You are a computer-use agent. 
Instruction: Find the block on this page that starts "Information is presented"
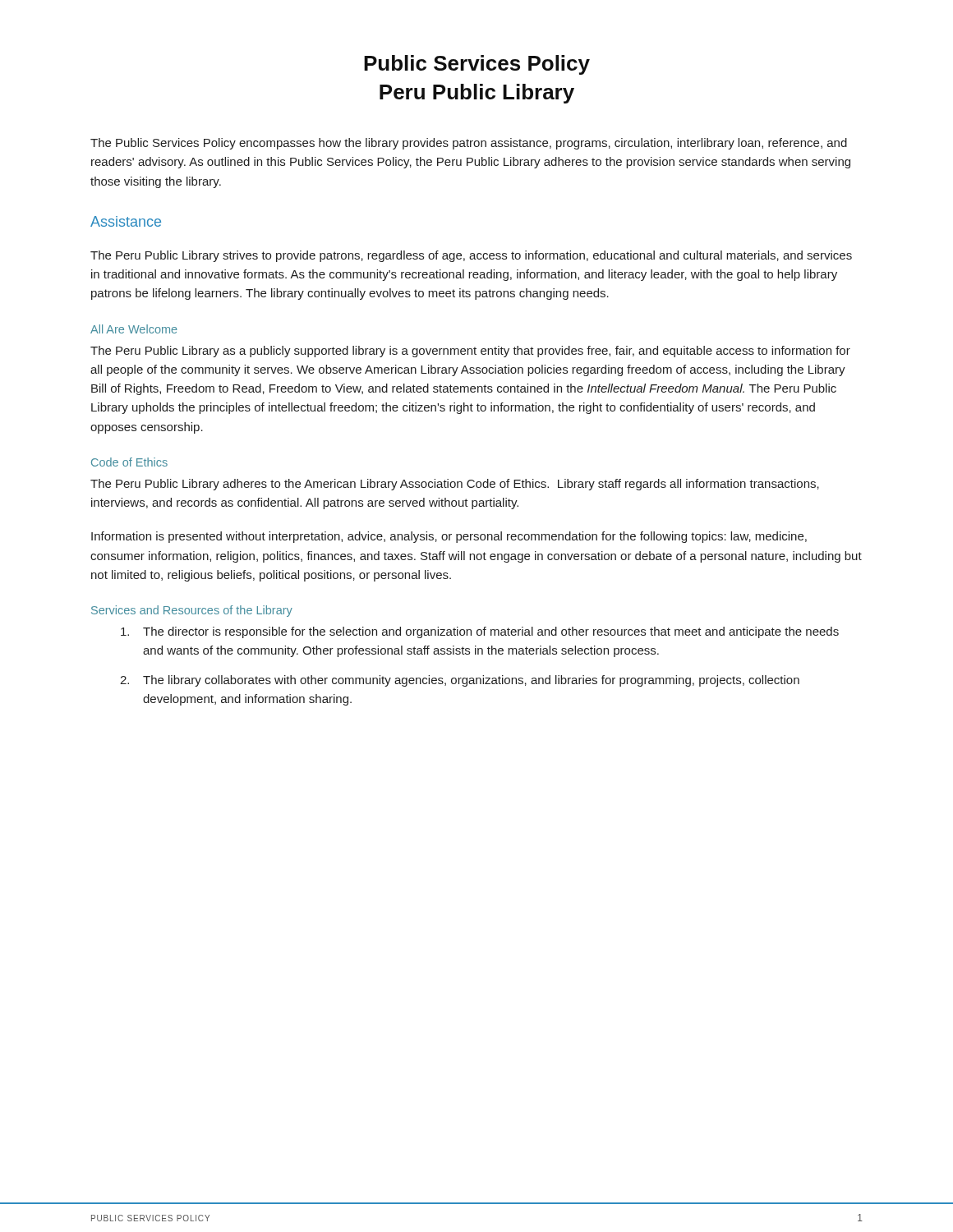coord(476,555)
